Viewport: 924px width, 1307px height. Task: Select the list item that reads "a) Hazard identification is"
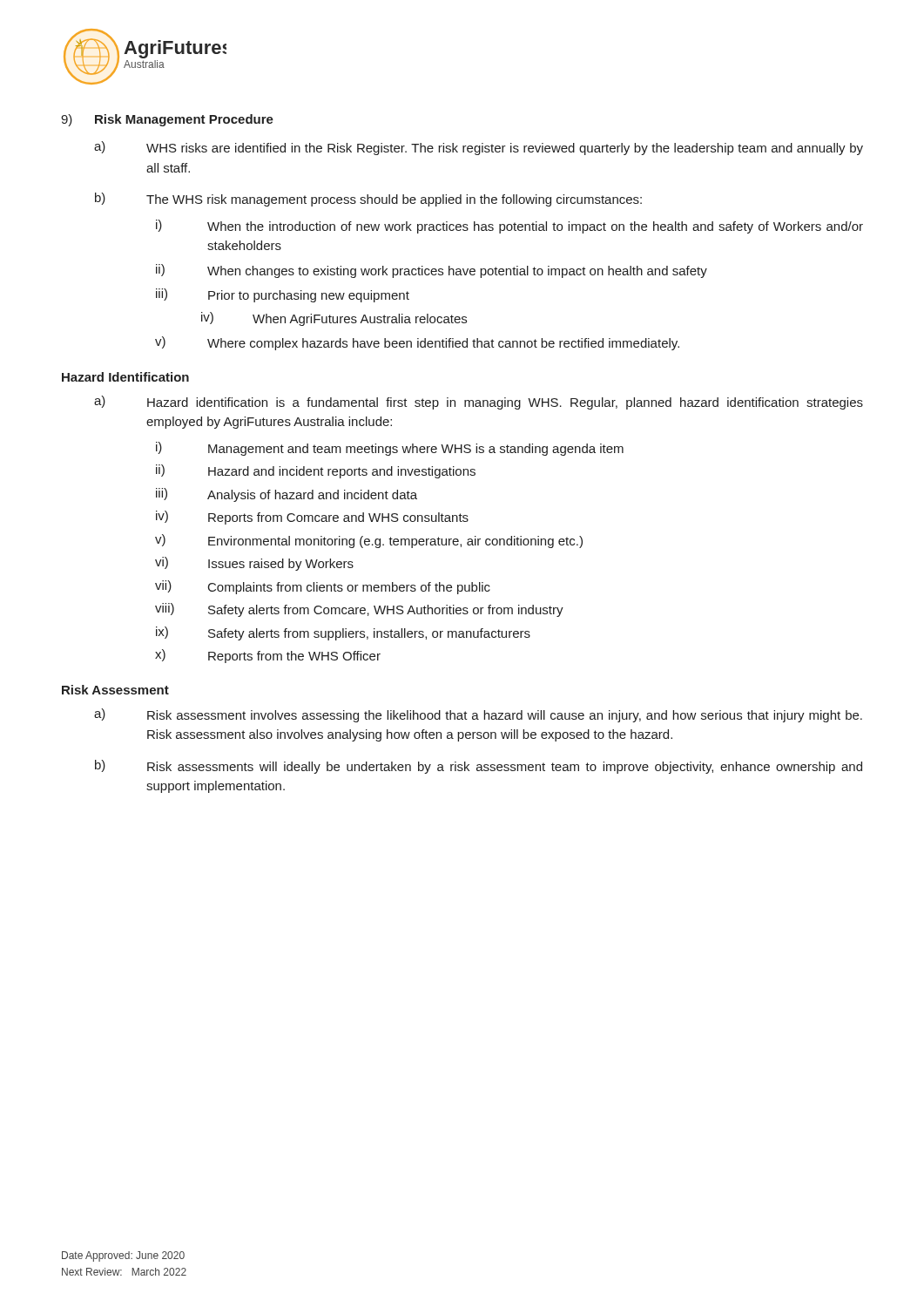(462, 412)
